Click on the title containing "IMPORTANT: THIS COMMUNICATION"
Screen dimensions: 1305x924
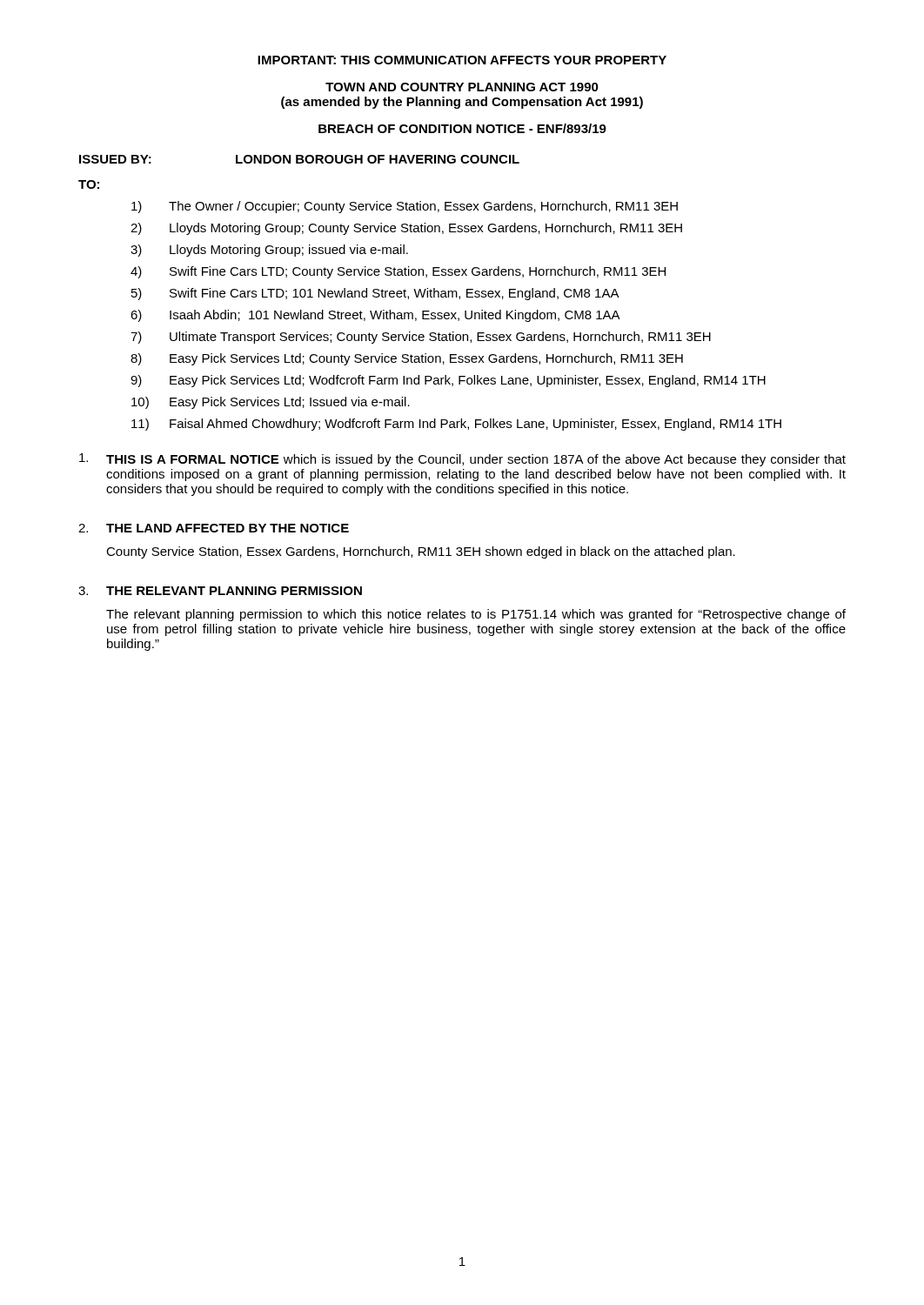462,60
